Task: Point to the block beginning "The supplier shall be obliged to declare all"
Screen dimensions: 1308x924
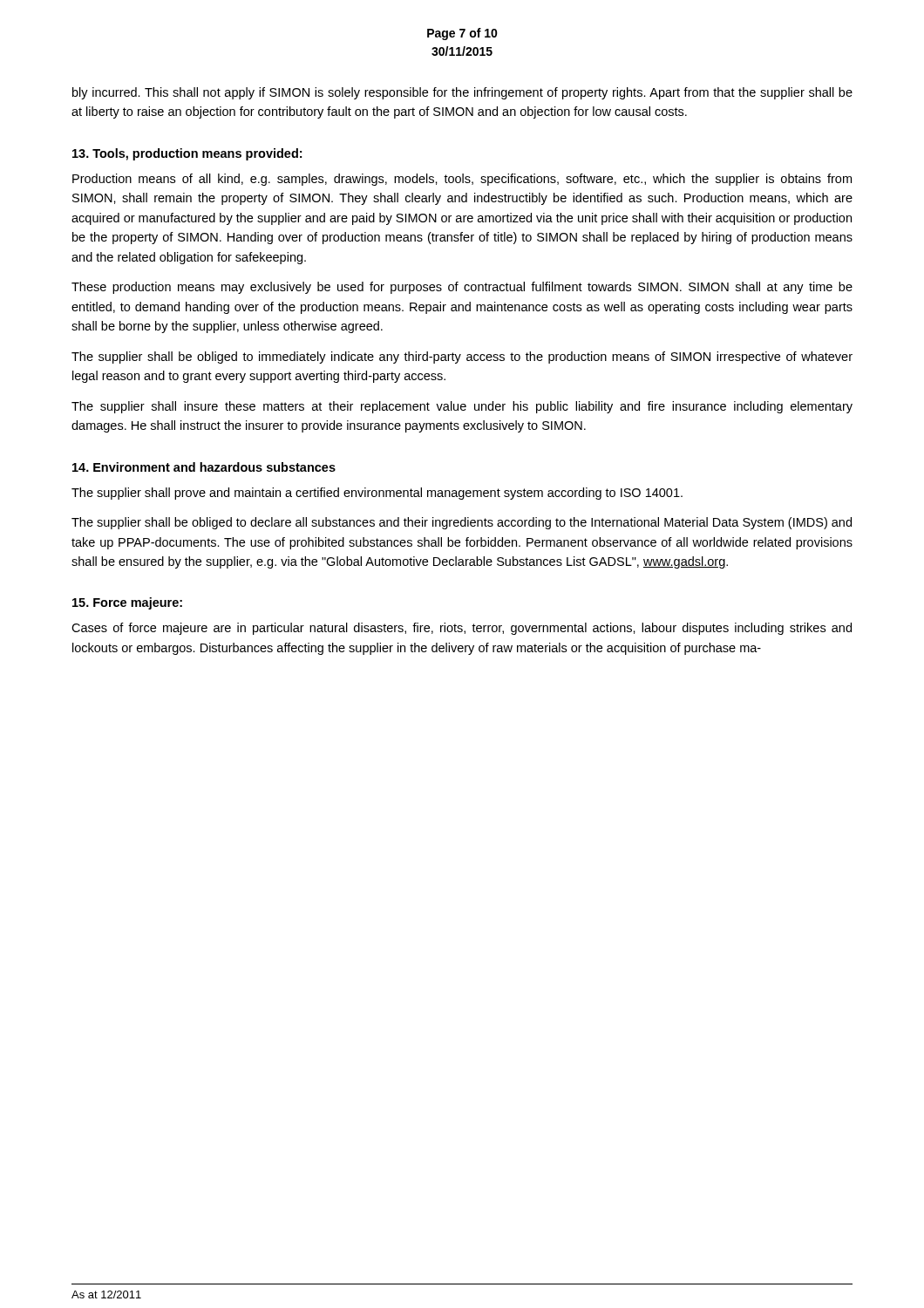Action: tap(462, 542)
